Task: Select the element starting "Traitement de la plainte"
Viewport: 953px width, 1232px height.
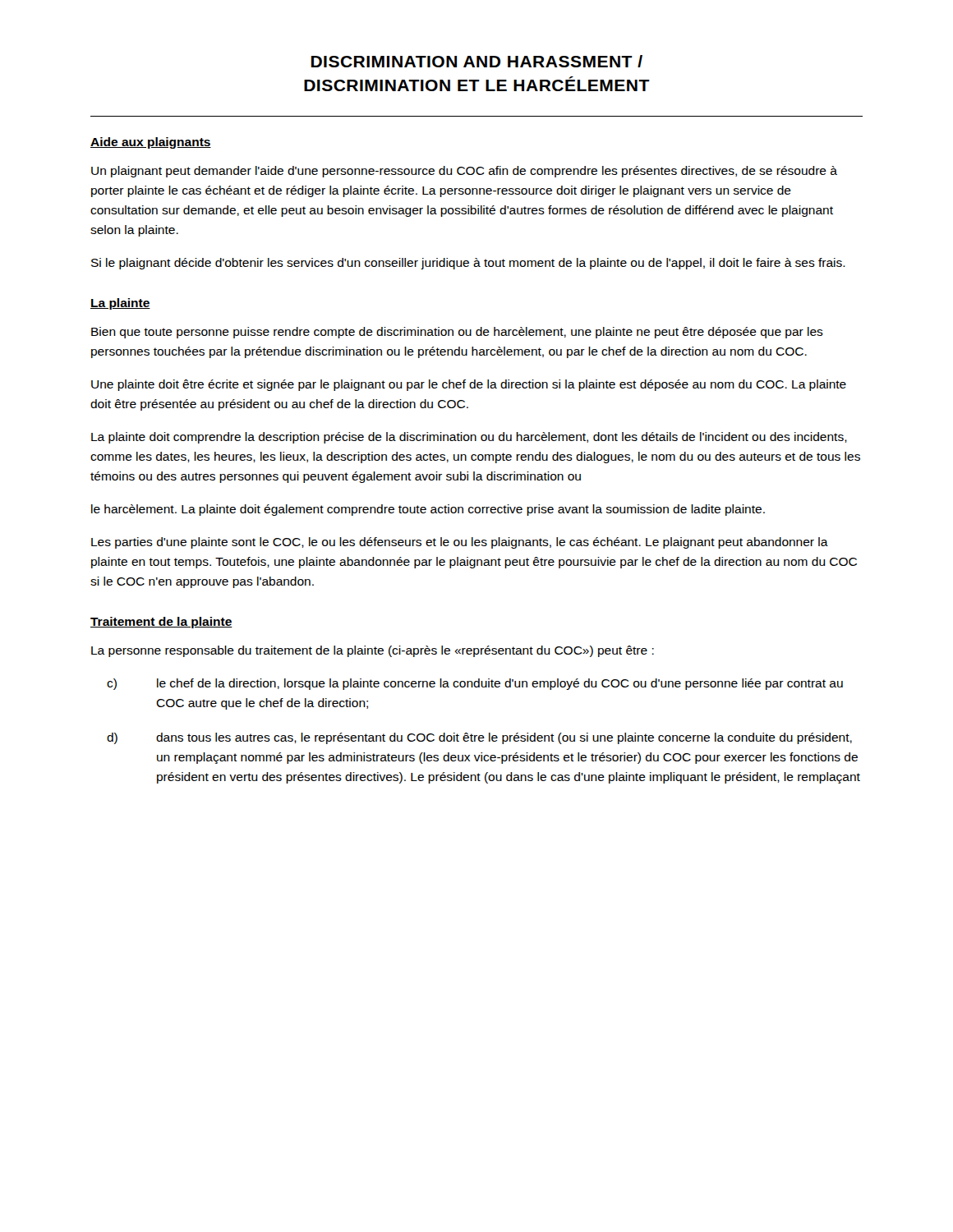Action: tap(161, 621)
